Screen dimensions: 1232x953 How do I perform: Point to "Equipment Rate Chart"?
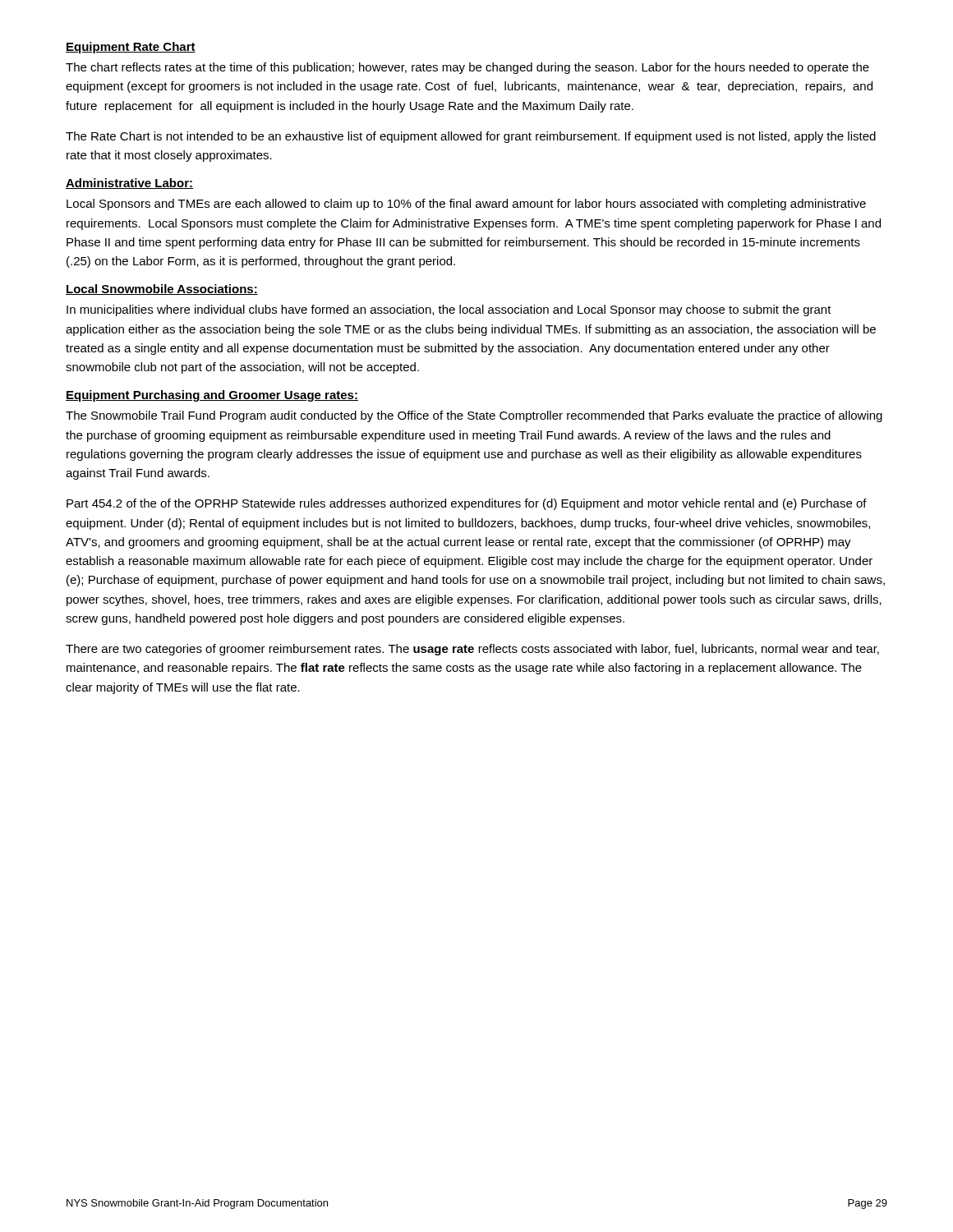click(x=130, y=46)
